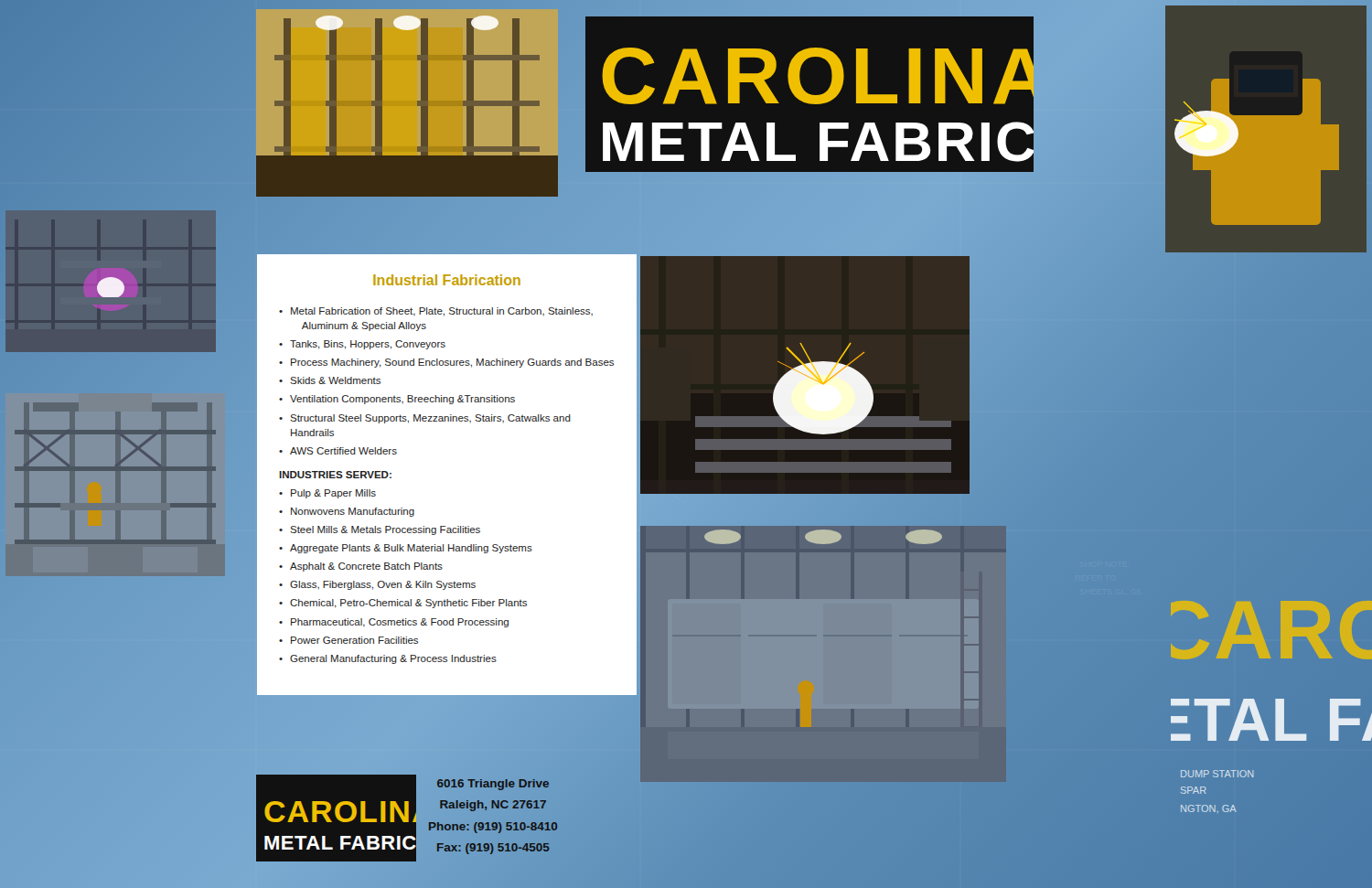Image resolution: width=1372 pixels, height=888 pixels.
Task: Locate the passage starting "Industrial Fabrication"
Action: click(447, 280)
